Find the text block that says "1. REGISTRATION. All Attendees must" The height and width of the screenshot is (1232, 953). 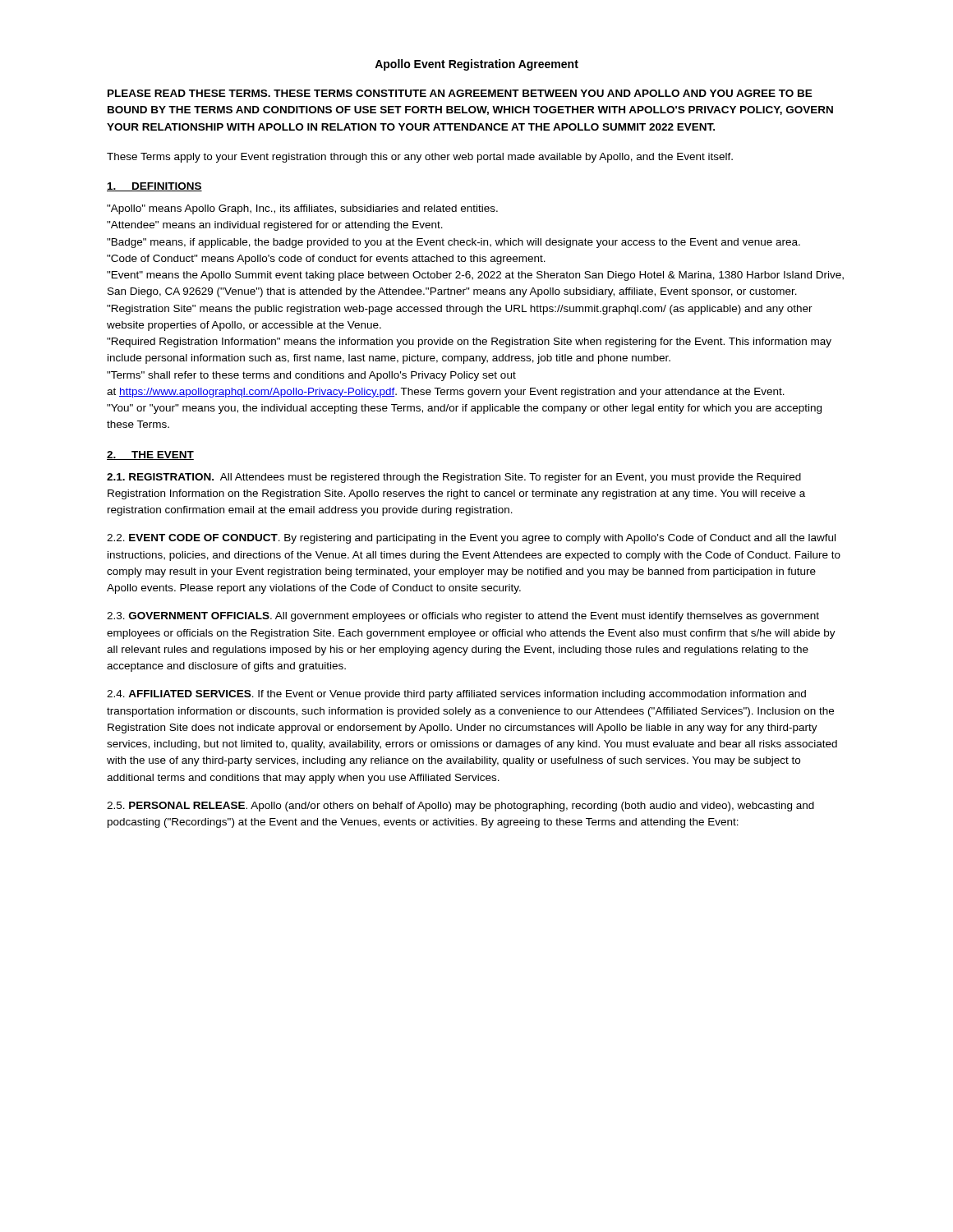click(x=456, y=493)
